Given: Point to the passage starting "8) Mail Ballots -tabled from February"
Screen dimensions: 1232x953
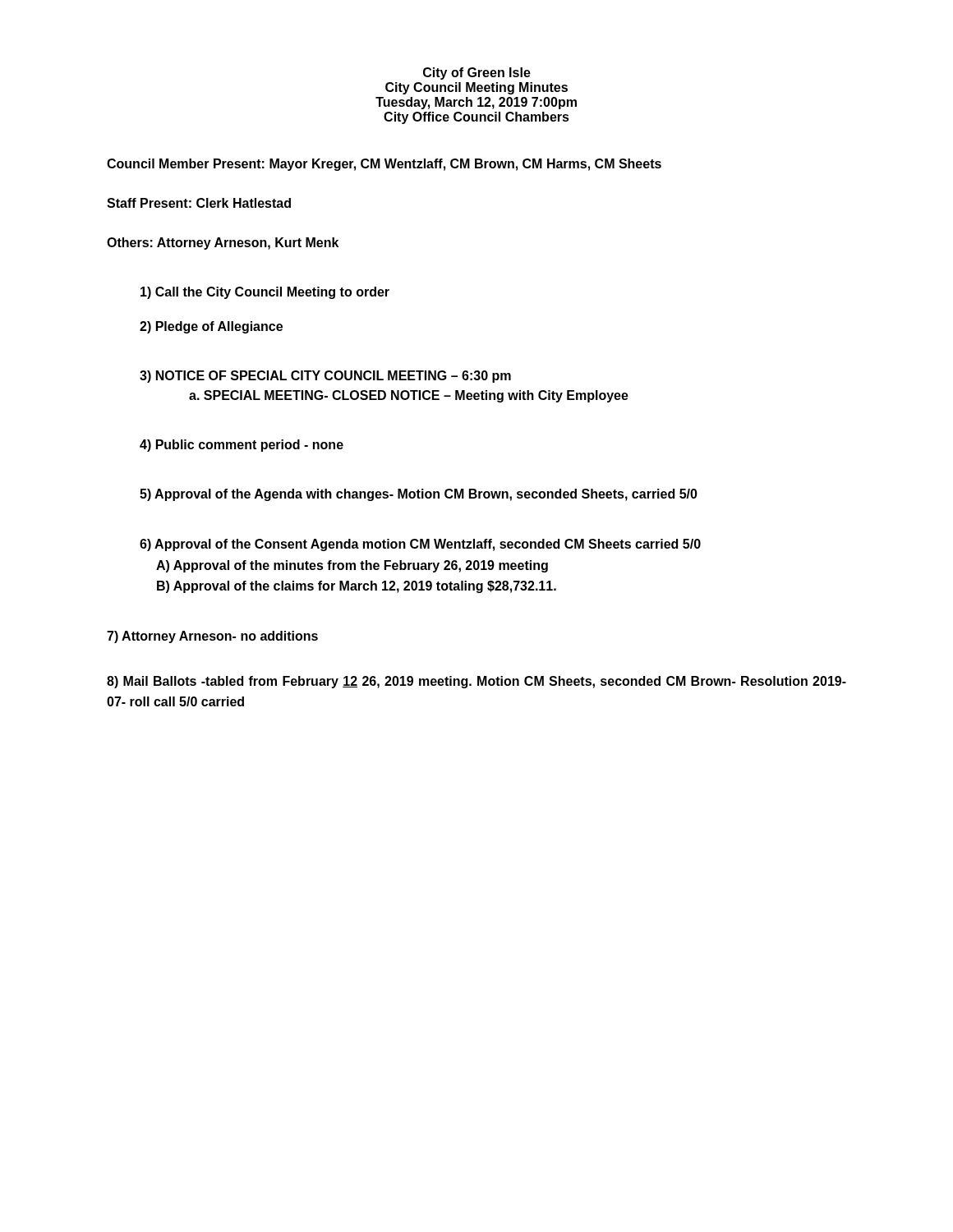Looking at the screenshot, I should click(x=476, y=692).
